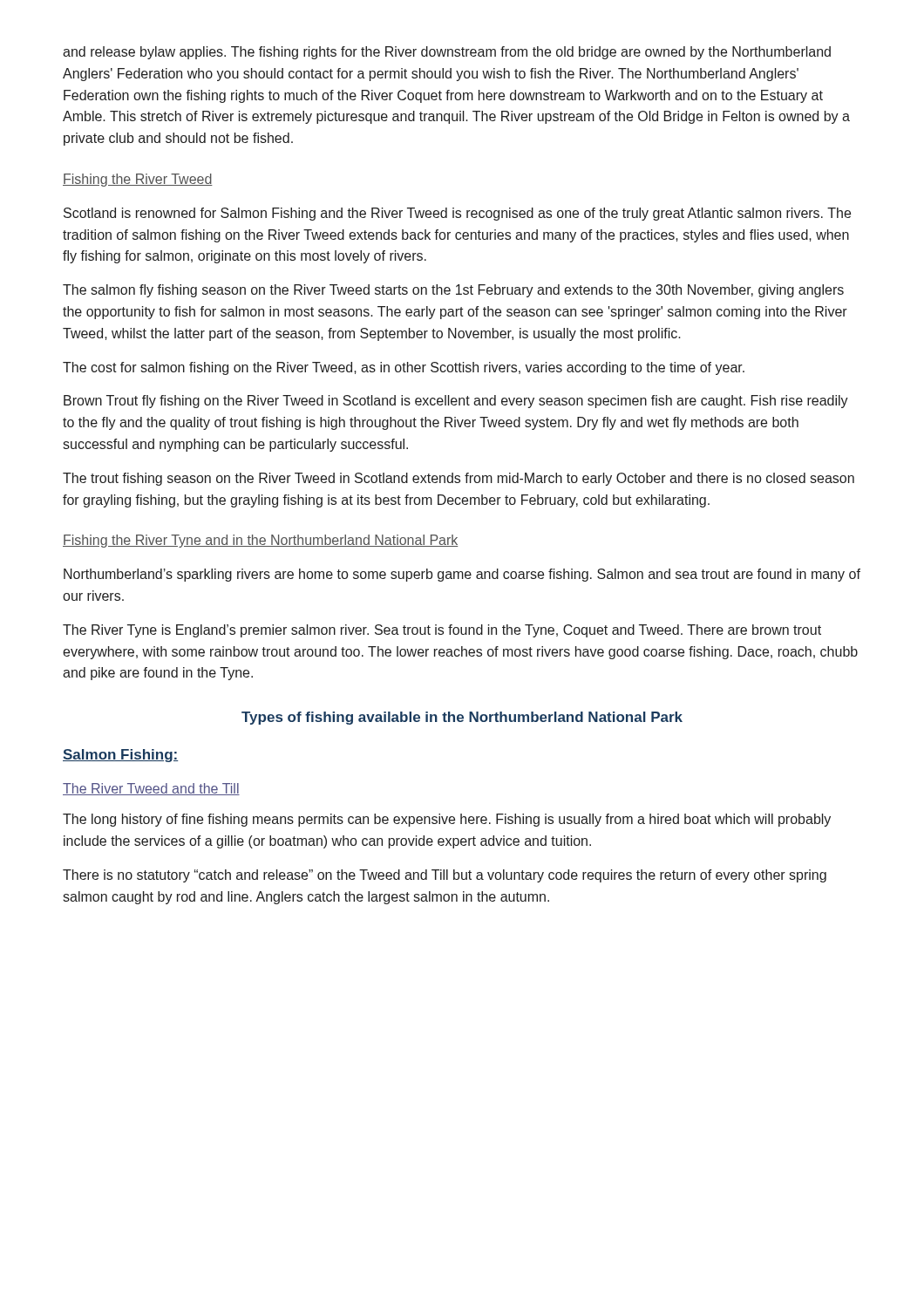Click where it says "The River Tweed and the Till"
This screenshot has height=1308, width=924.
(x=151, y=789)
